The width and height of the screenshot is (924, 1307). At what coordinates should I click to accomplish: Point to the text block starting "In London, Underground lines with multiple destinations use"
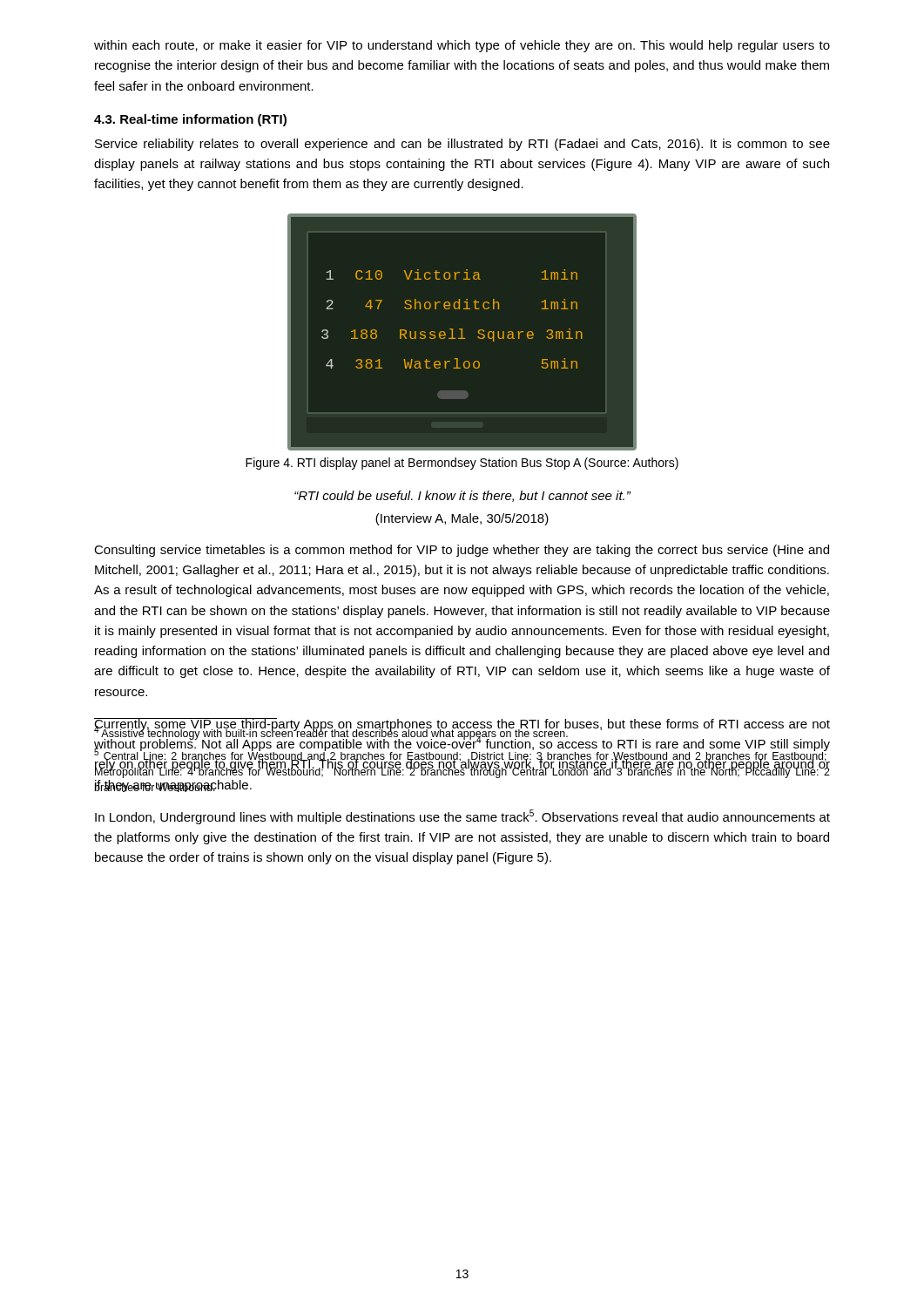coord(462,836)
